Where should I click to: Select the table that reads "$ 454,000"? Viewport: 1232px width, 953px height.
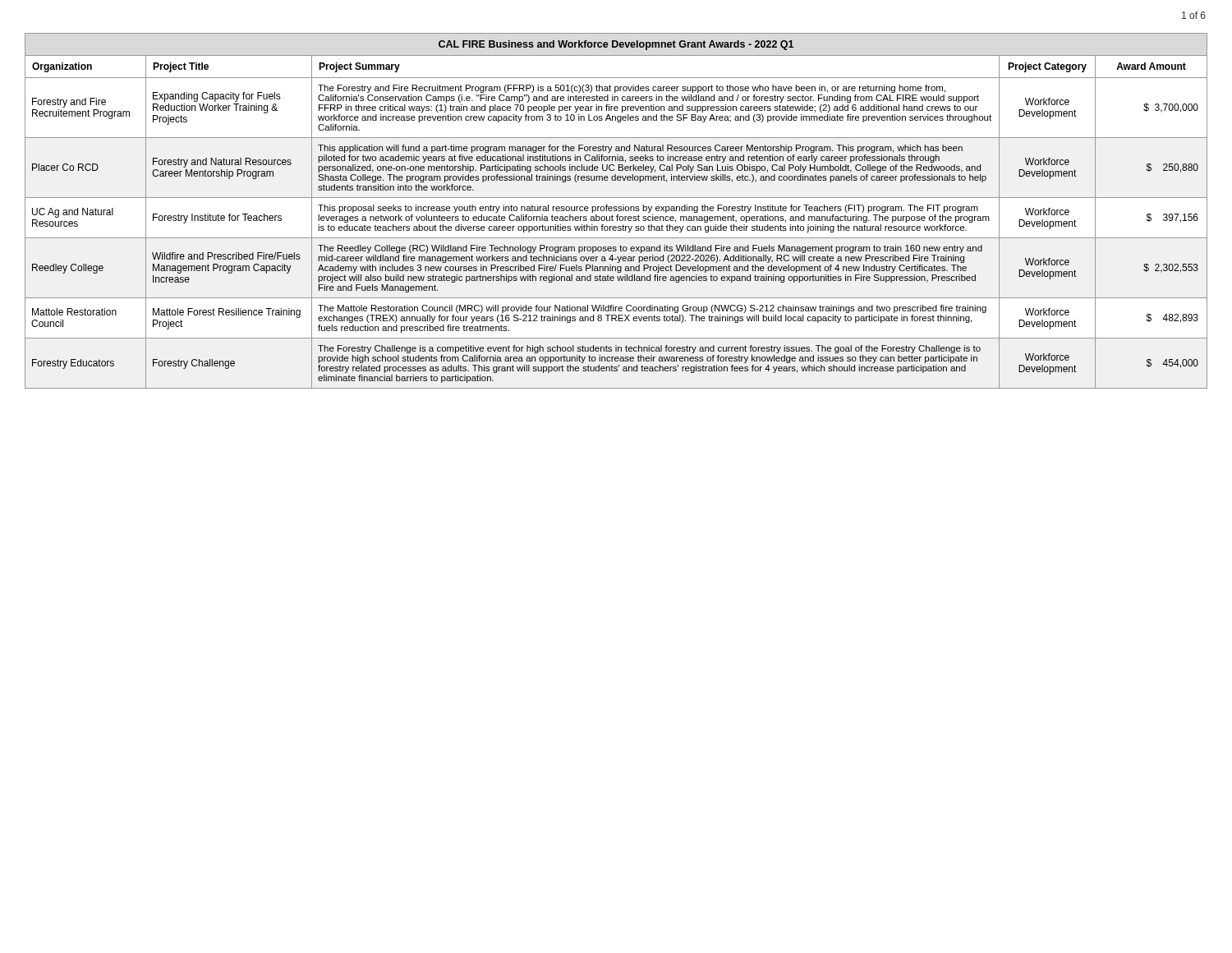click(x=616, y=211)
